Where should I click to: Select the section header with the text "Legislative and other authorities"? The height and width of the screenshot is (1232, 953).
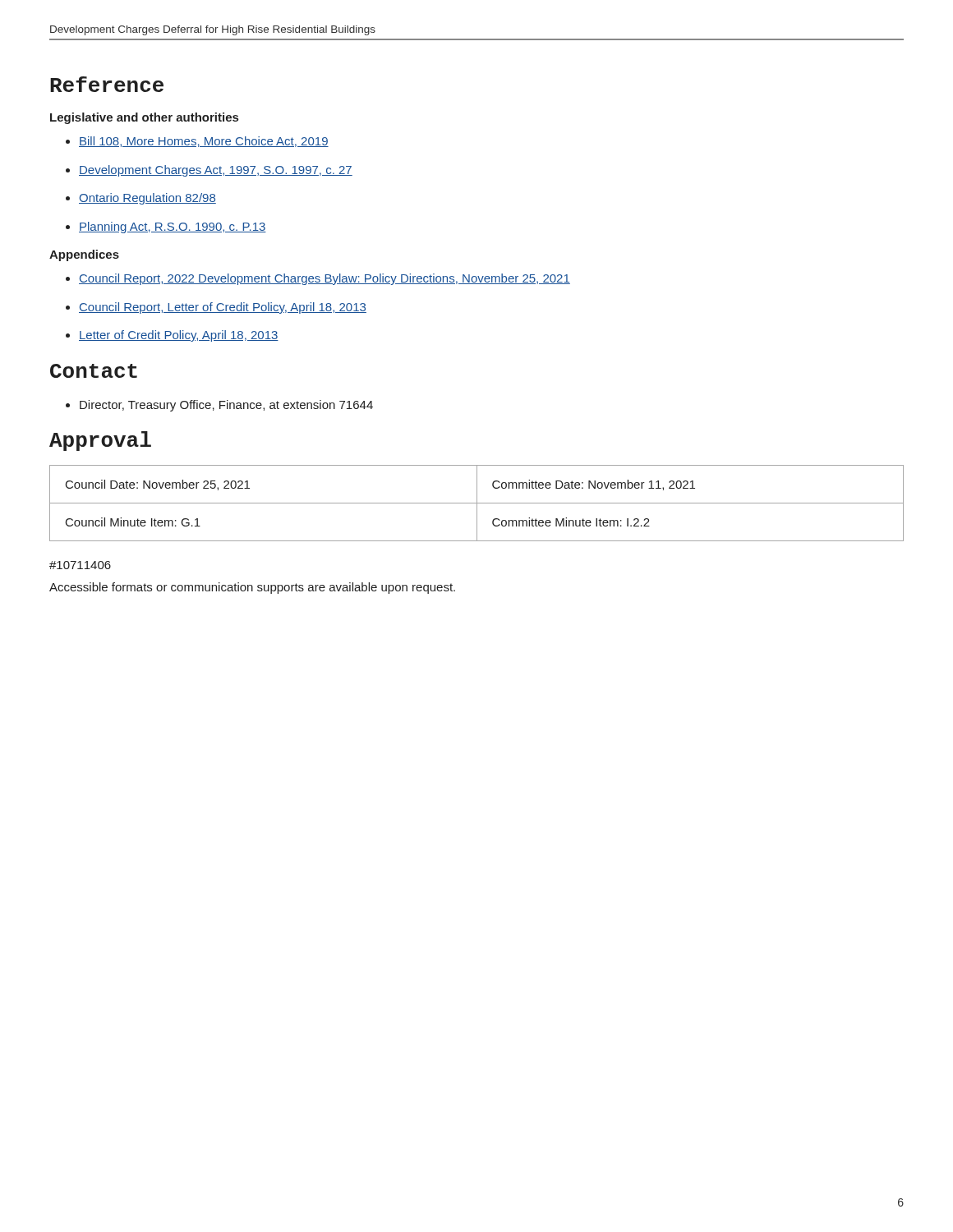(x=144, y=117)
